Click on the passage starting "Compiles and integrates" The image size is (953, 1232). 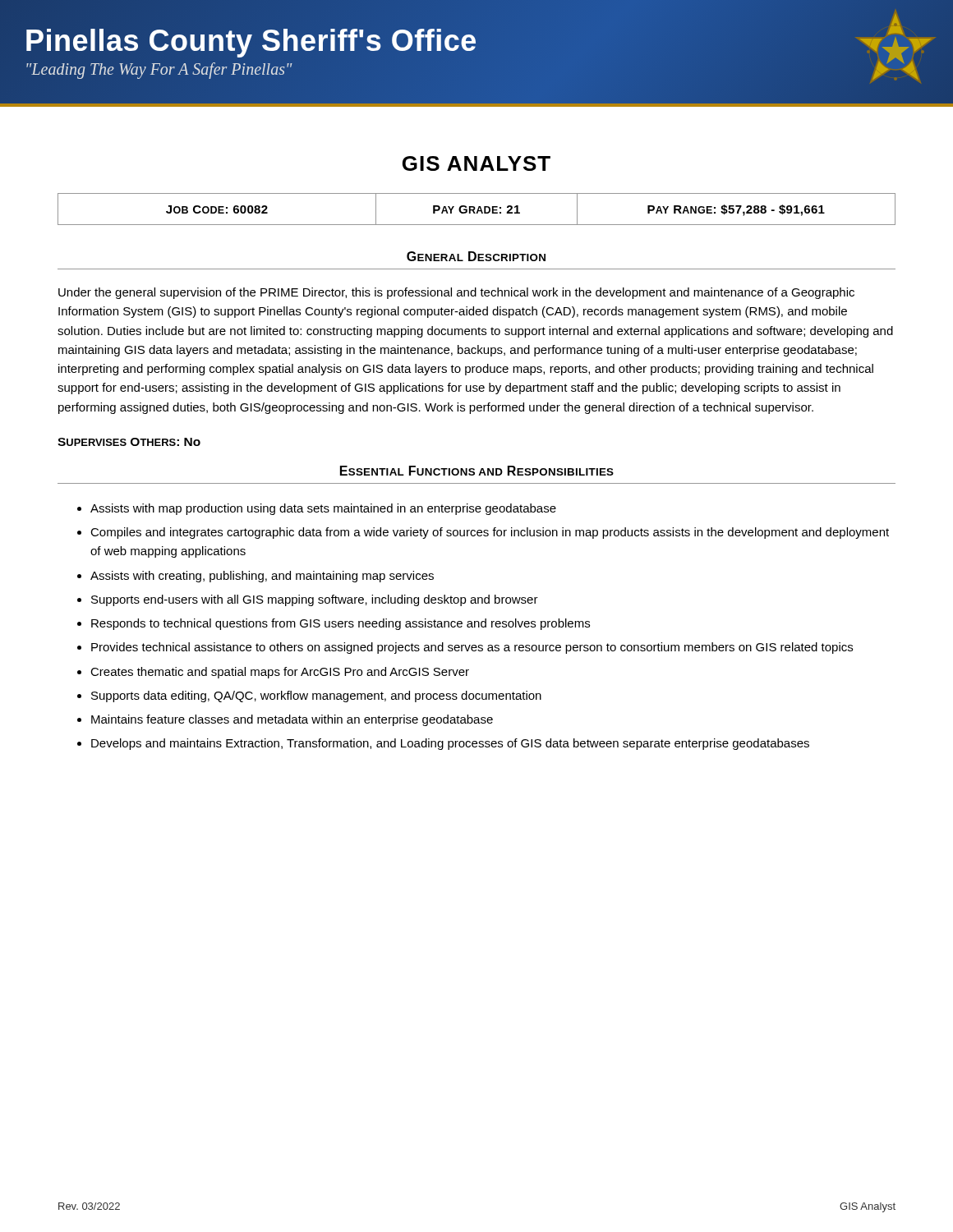point(493,541)
